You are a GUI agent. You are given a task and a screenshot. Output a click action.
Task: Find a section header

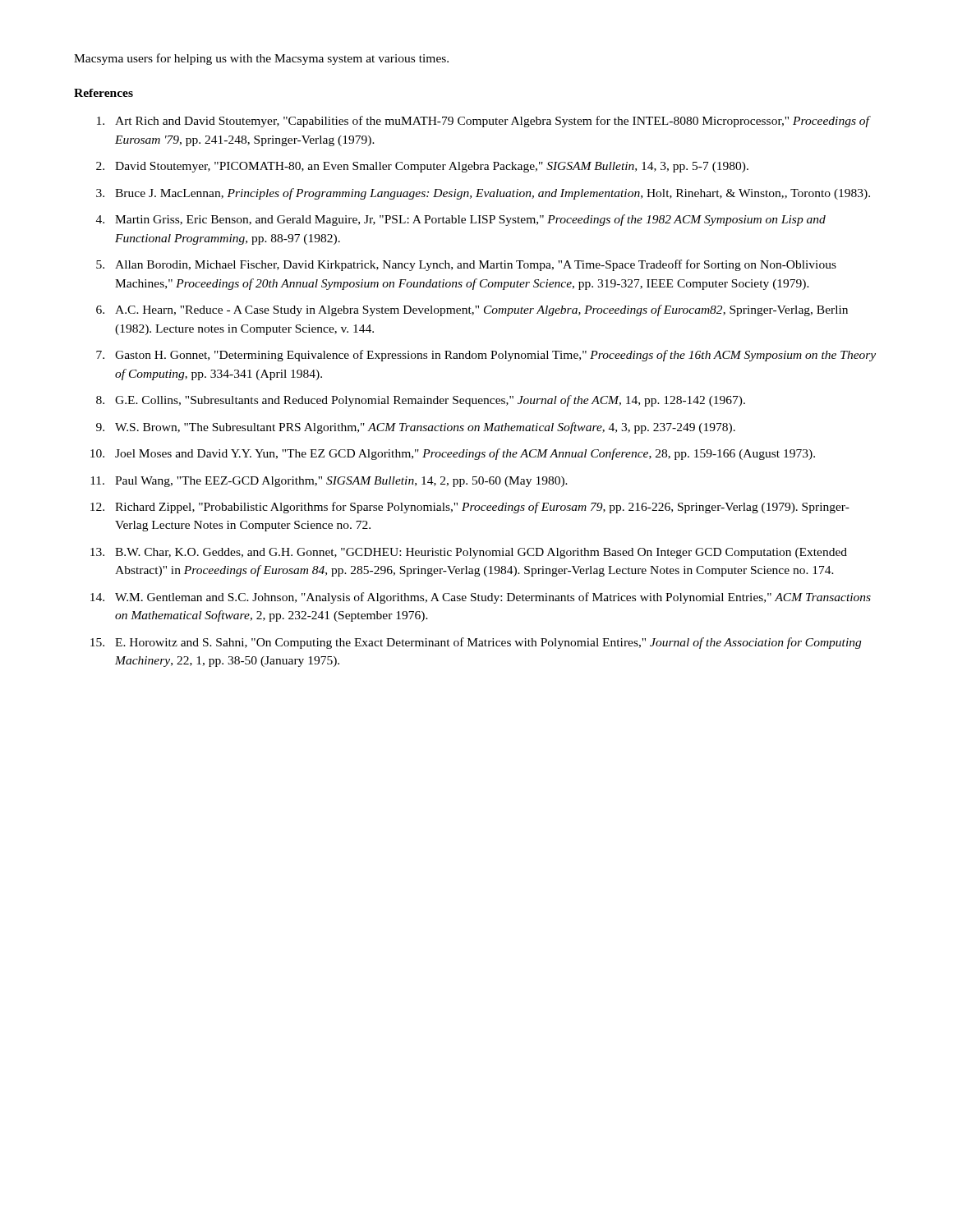coord(104,93)
